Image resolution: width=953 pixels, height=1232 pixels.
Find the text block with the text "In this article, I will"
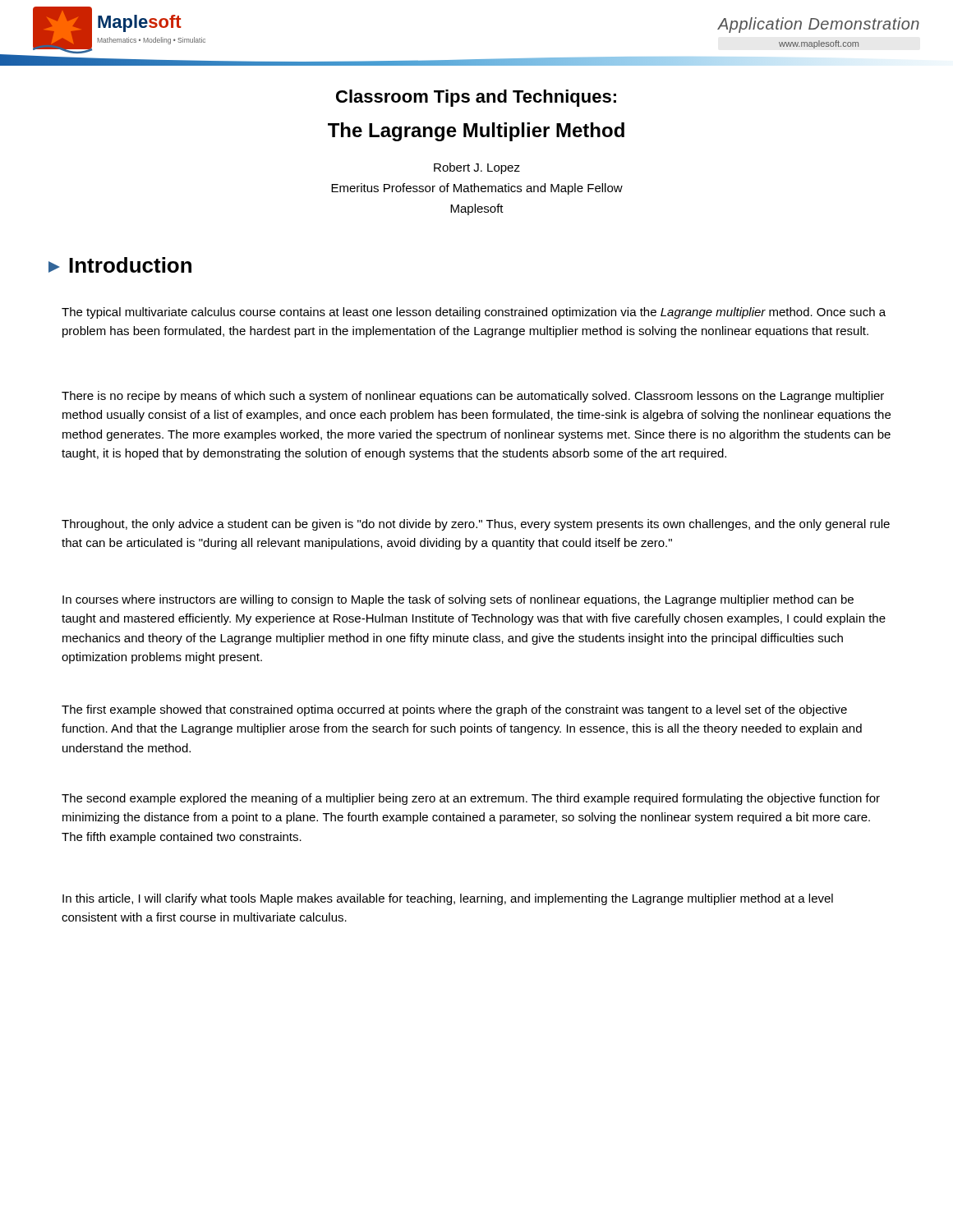448,908
